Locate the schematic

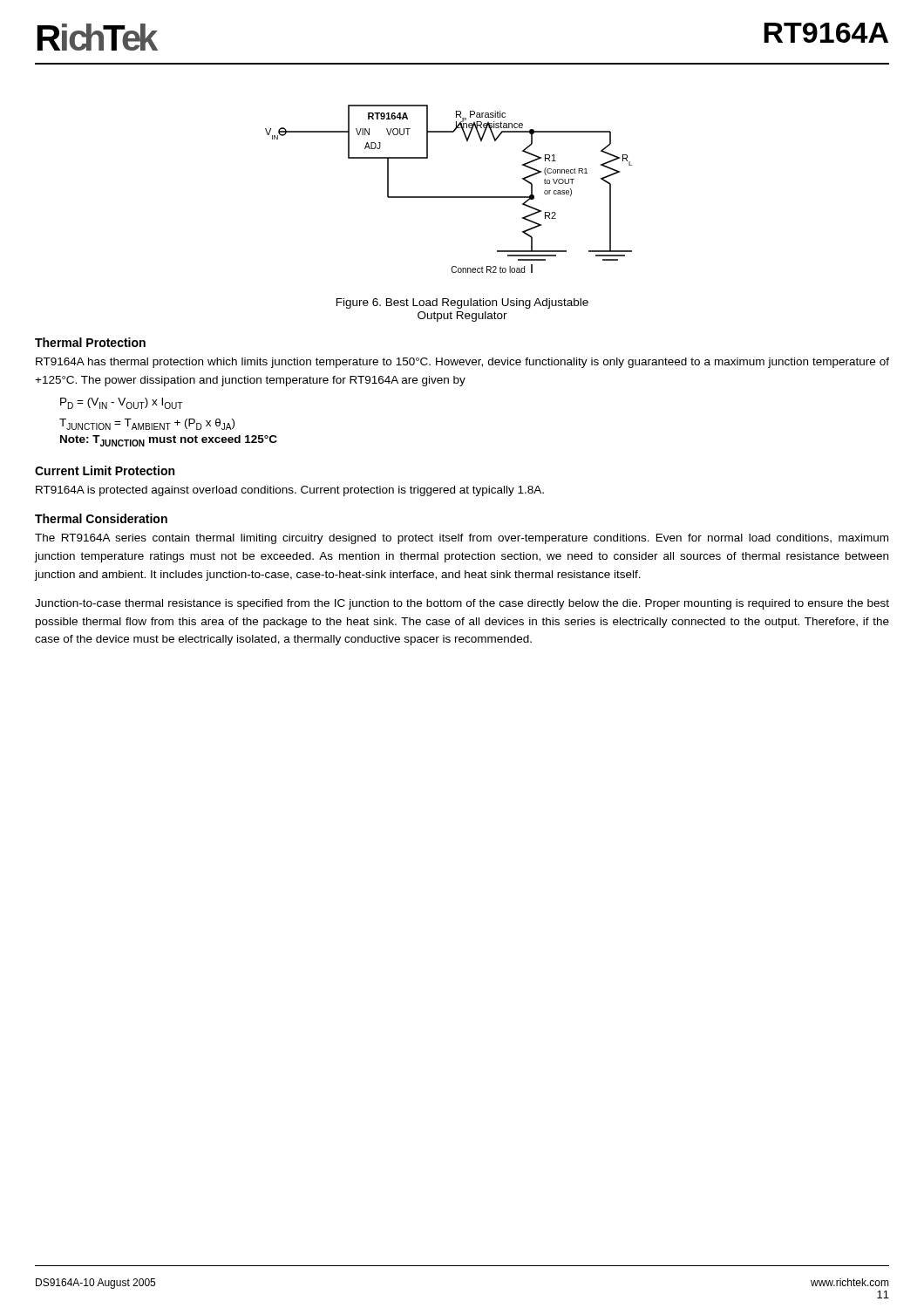pos(462,186)
